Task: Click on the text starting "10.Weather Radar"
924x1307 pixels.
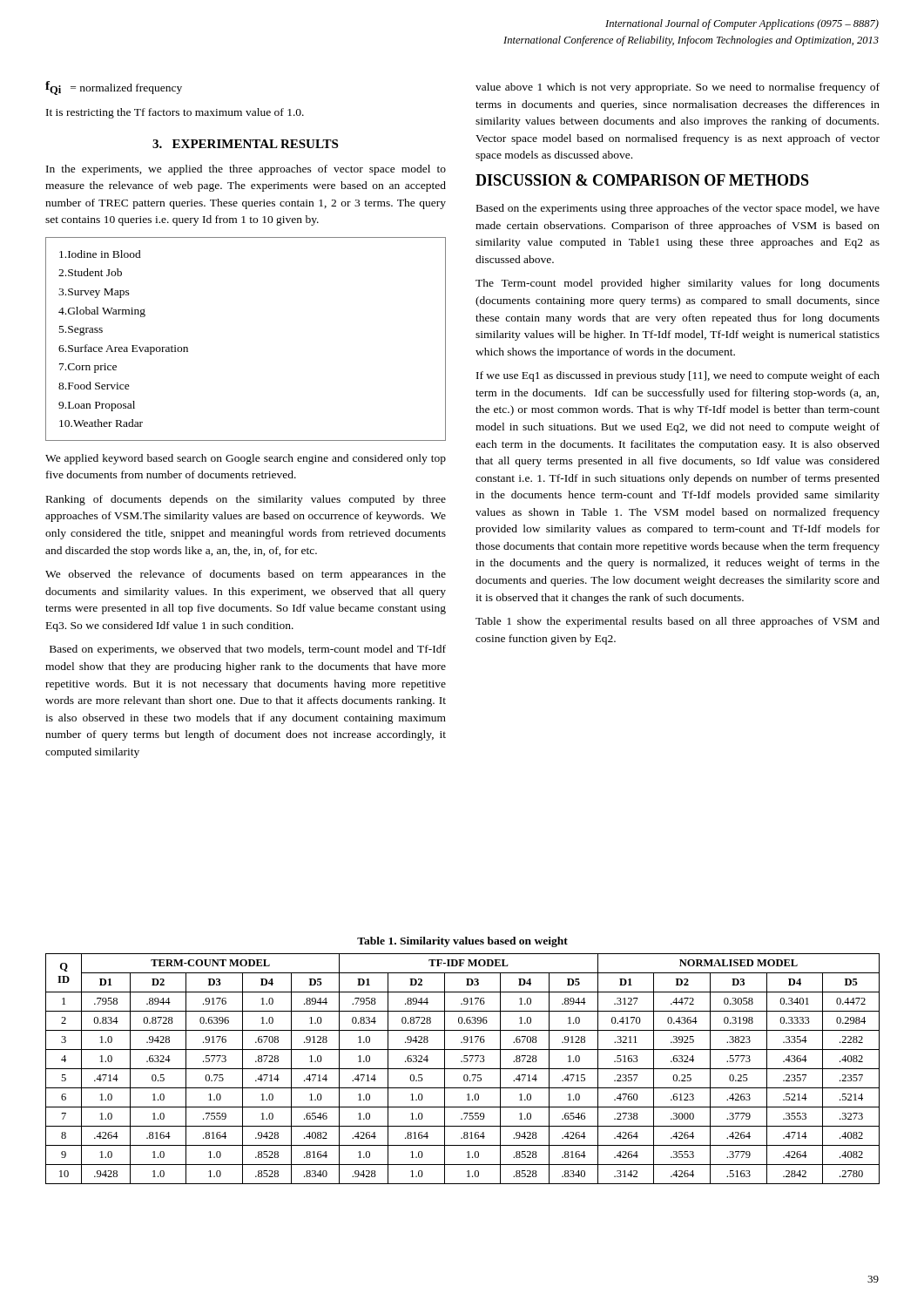Action: [x=101, y=423]
